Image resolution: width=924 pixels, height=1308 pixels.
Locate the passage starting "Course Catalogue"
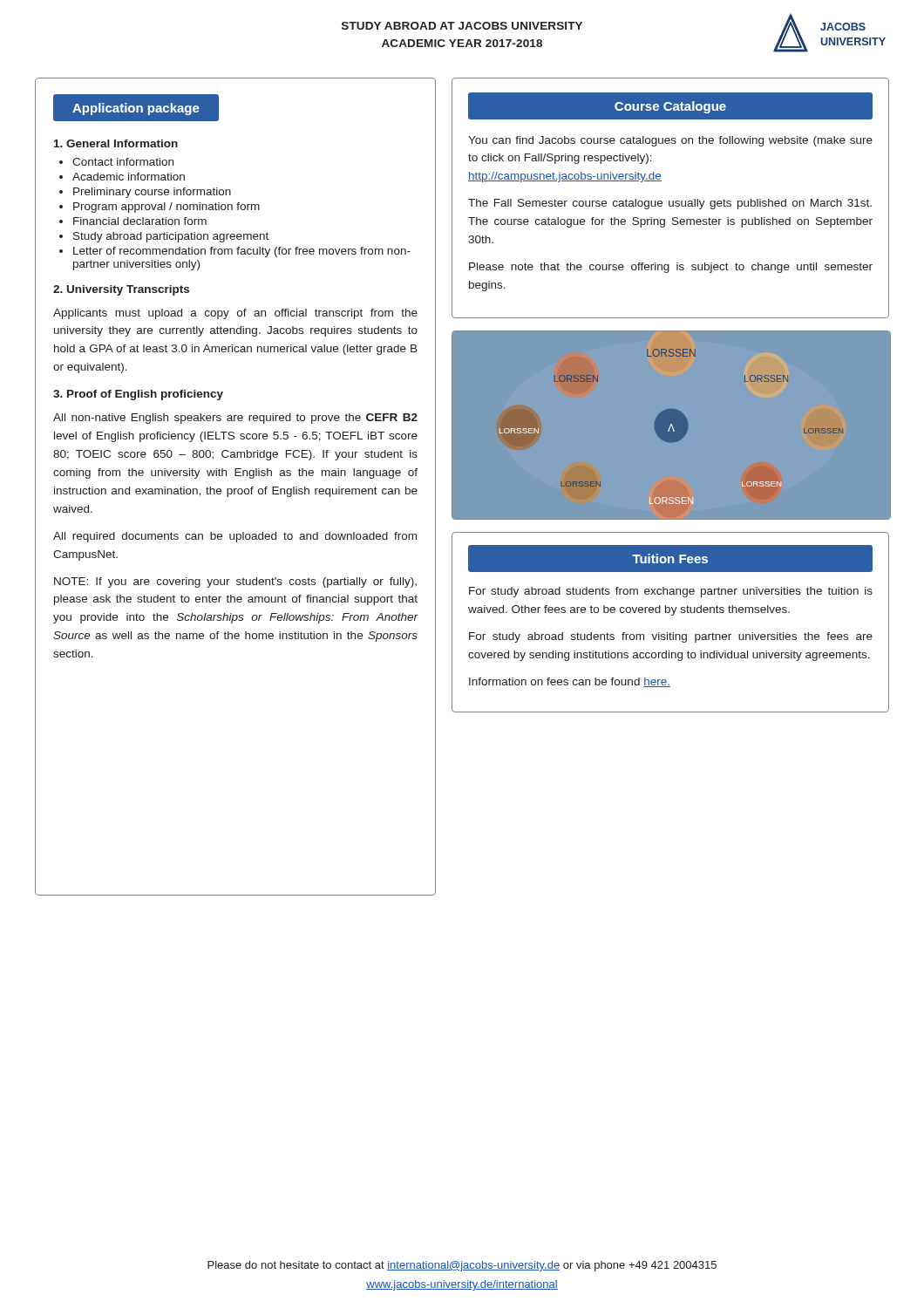(670, 105)
